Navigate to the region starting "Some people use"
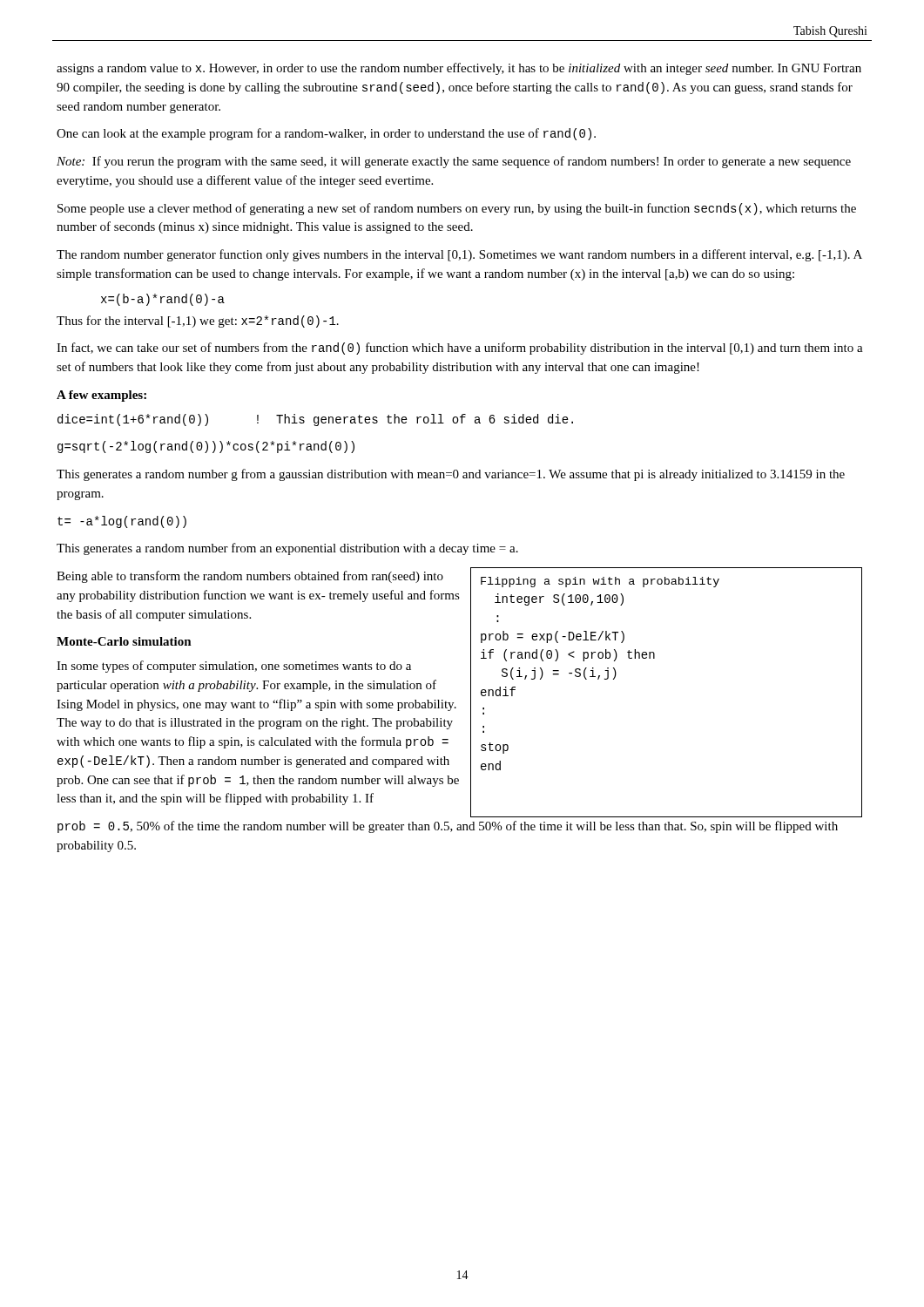 [462, 218]
